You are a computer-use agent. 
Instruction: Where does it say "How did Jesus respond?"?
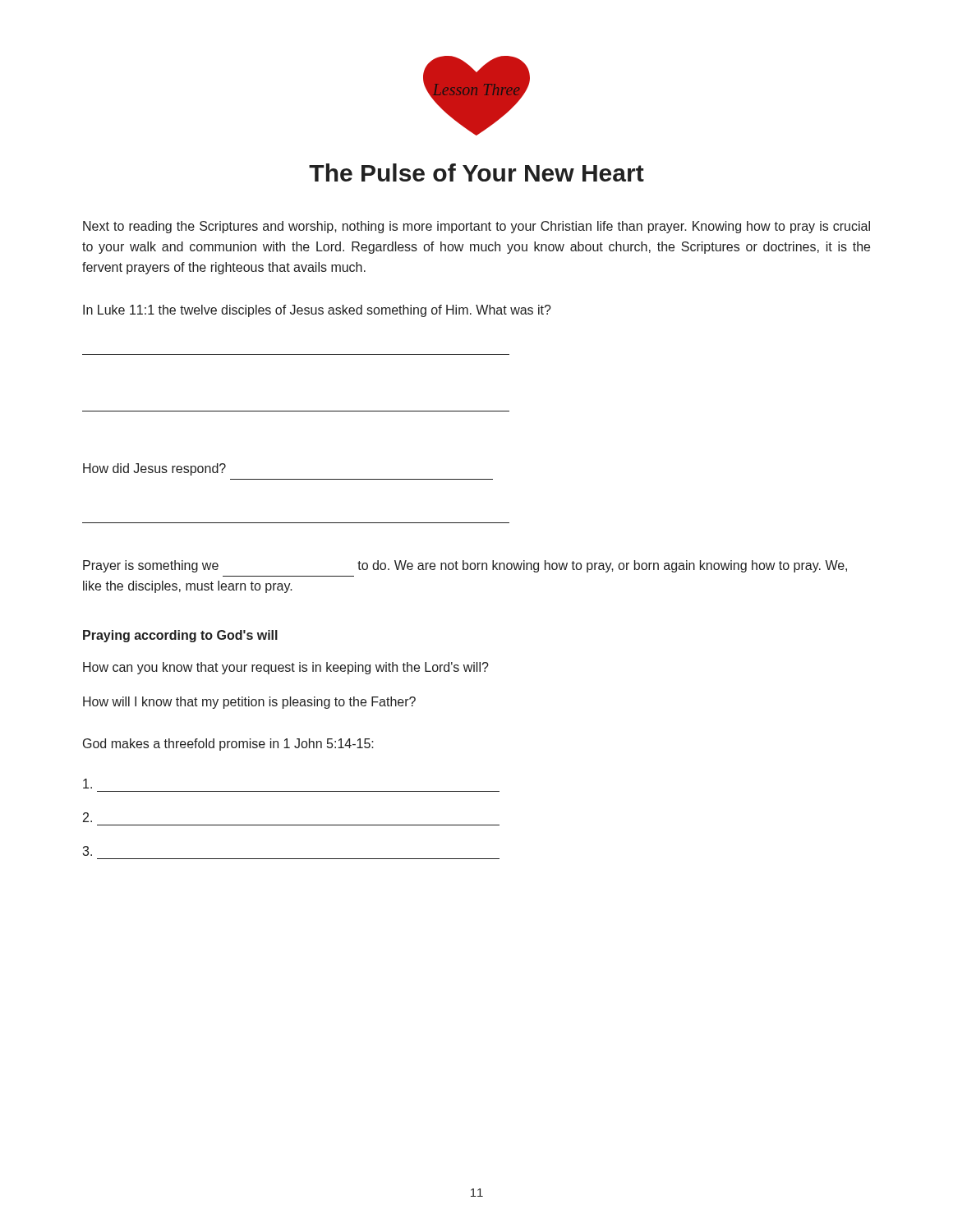click(287, 471)
